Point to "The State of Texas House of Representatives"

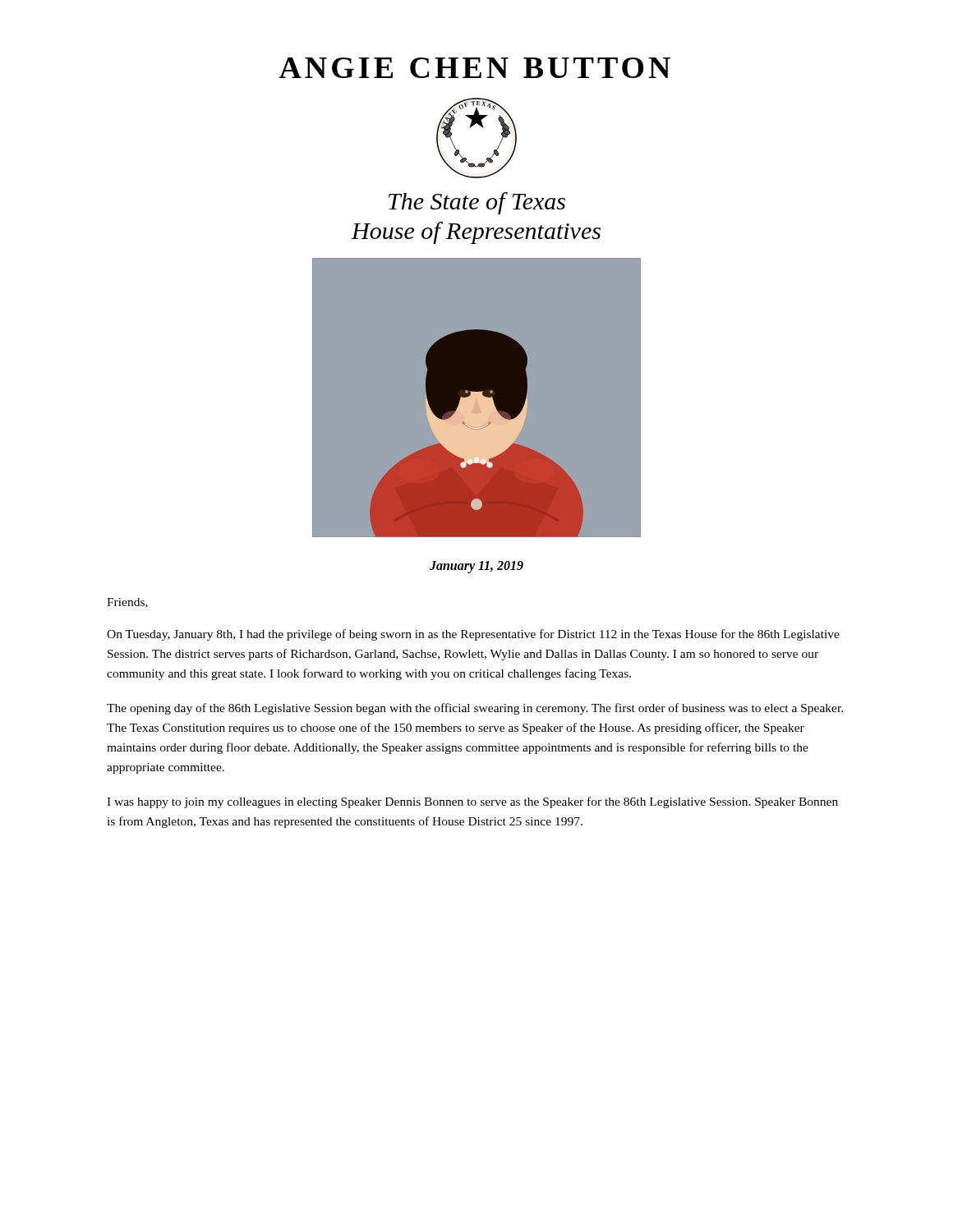pos(476,216)
